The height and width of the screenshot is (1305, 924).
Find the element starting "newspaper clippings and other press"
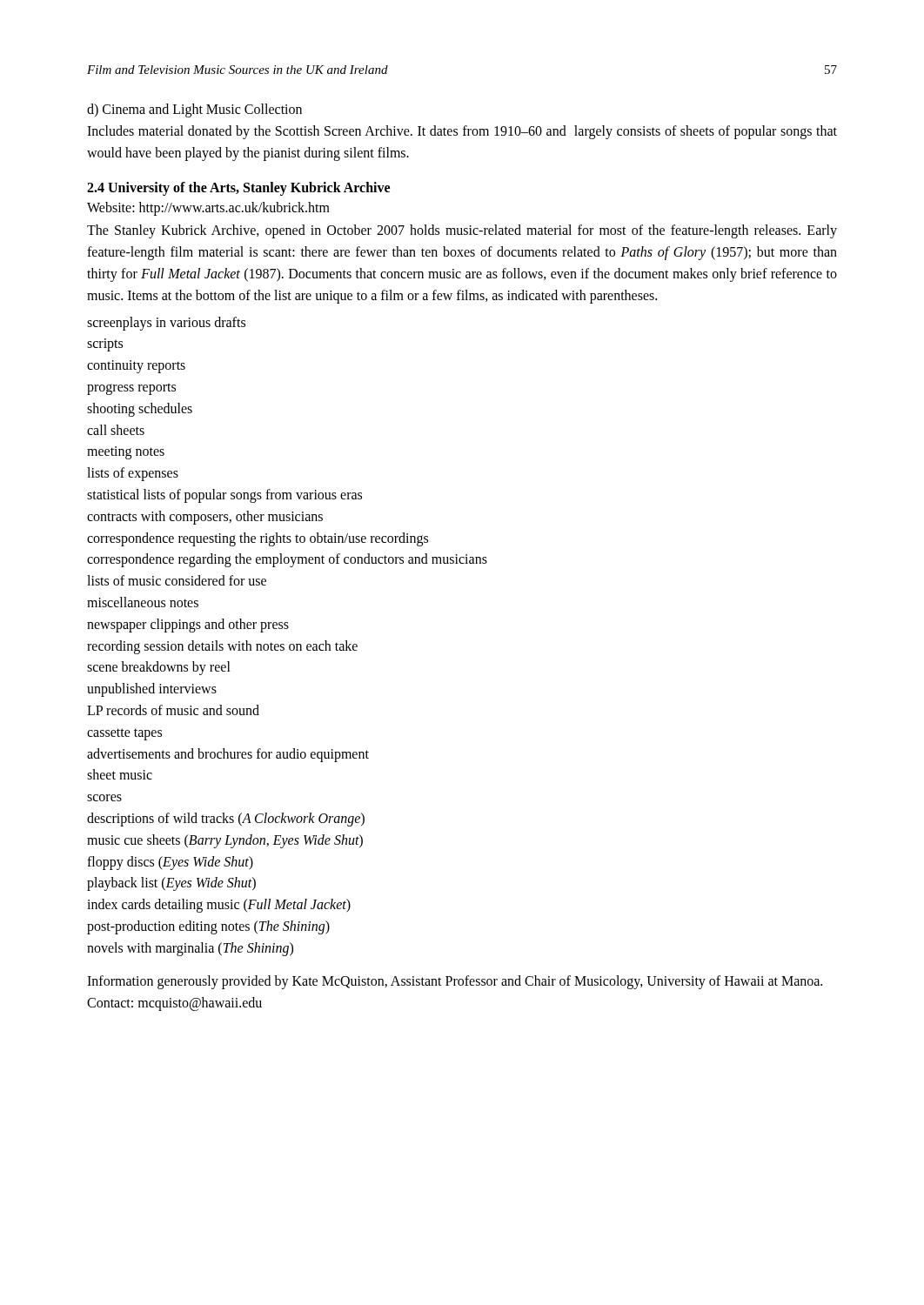pyautogui.click(x=188, y=626)
